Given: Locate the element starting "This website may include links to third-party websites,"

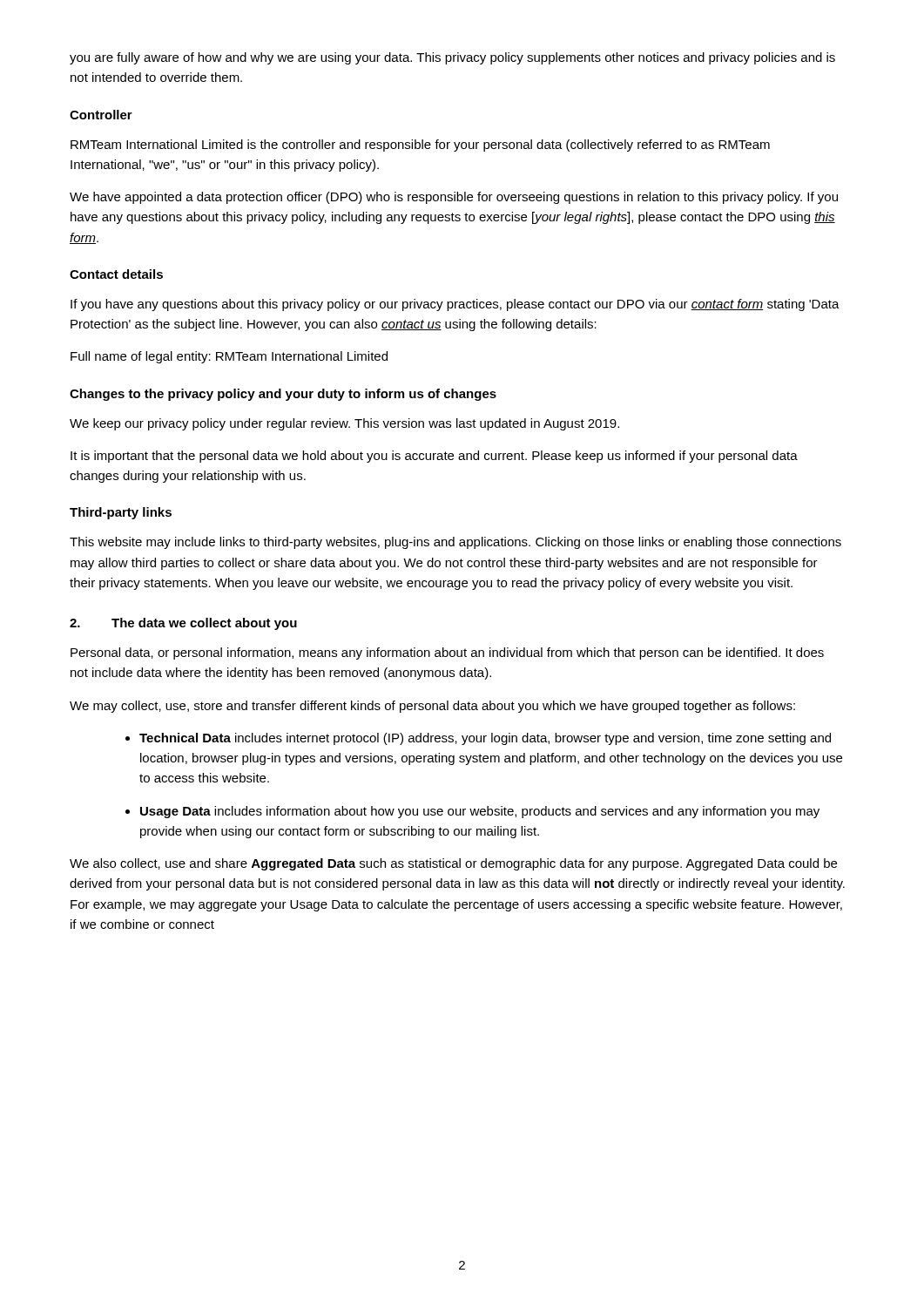Looking at the screenshot, I should coord(456,562).
